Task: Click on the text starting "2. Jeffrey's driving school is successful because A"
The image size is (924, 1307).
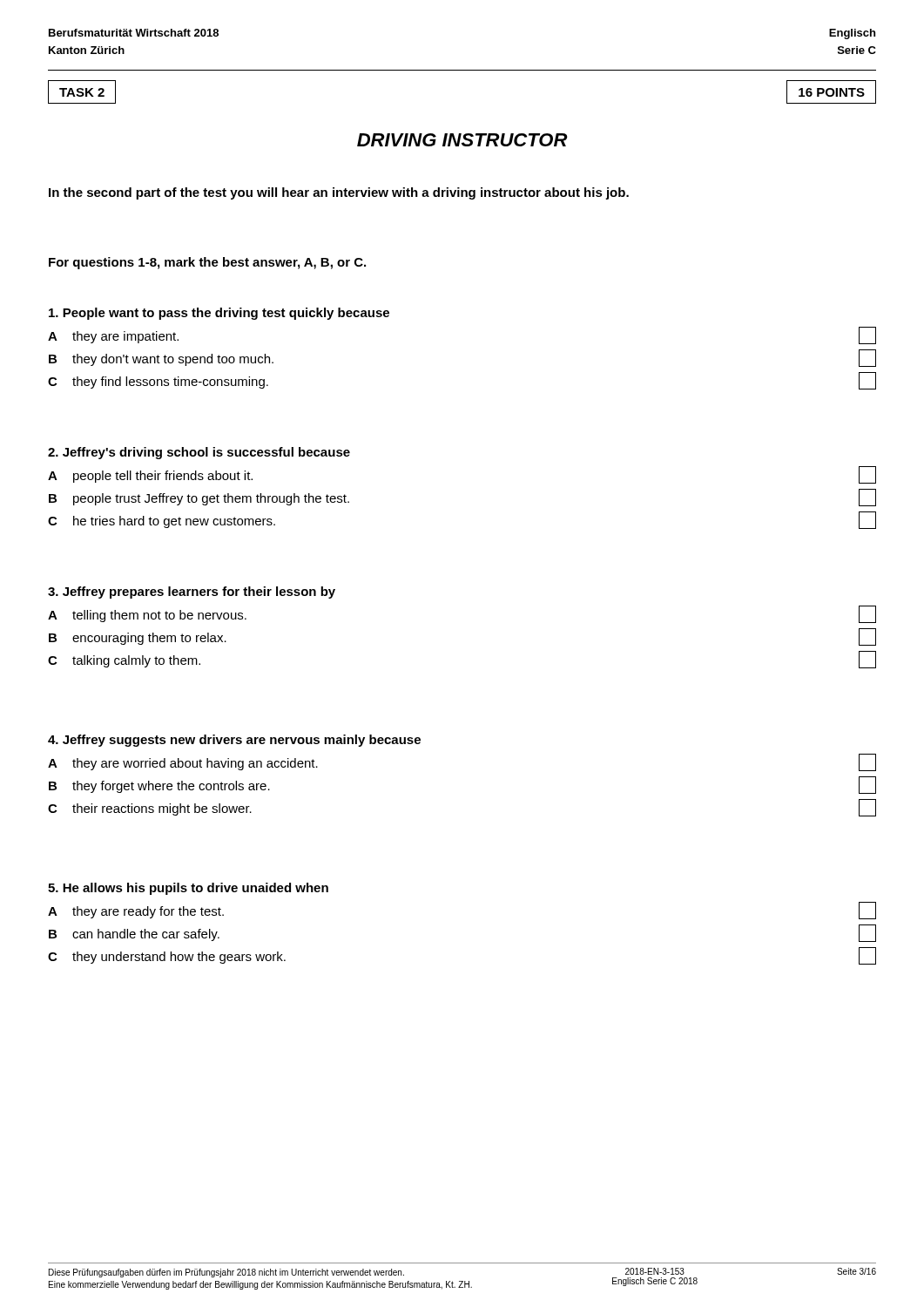Action: click(199, 453)
